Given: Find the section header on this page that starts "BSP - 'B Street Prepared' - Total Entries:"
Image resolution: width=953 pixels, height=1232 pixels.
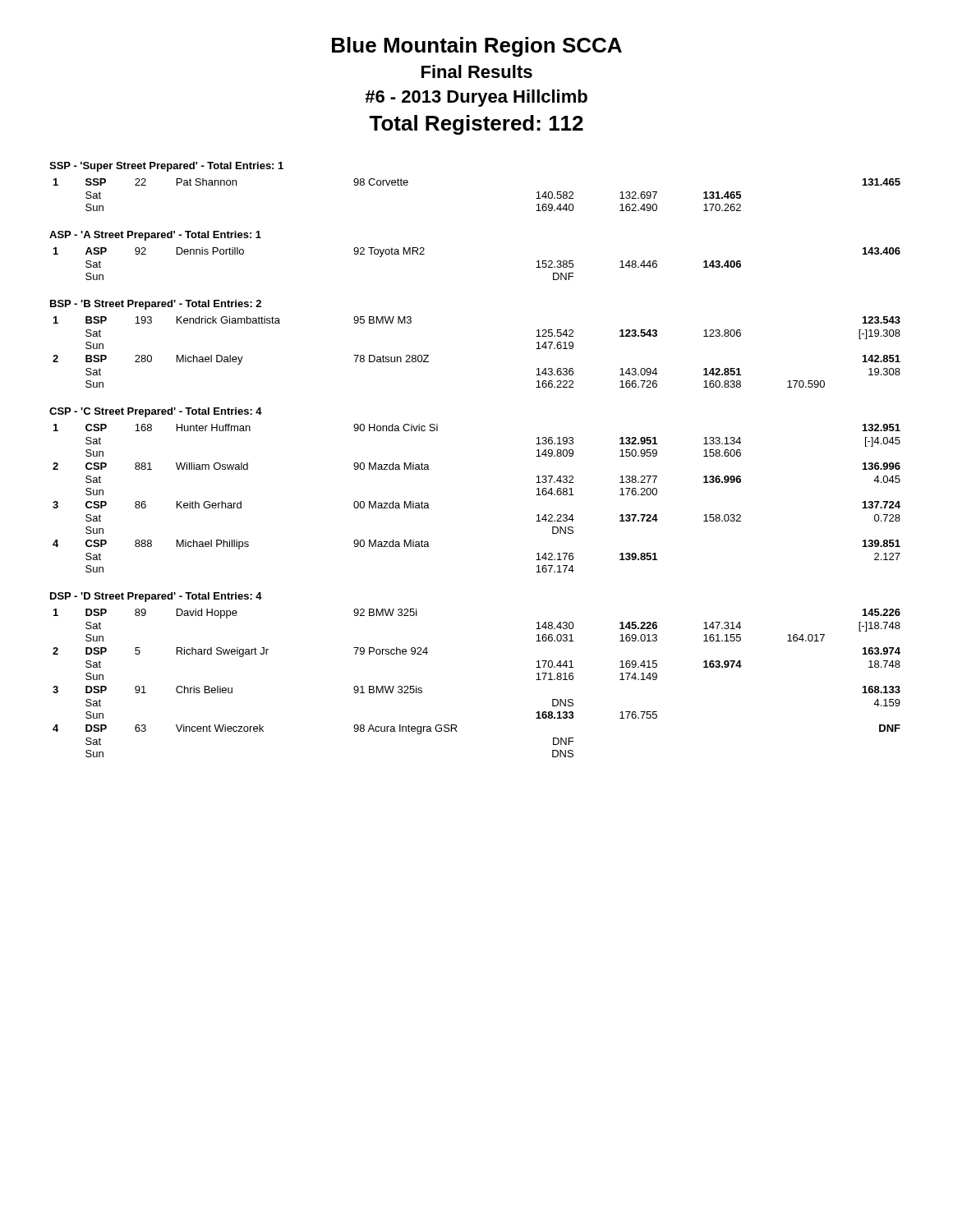Looking at the screenshot, I should coord(155,303).
